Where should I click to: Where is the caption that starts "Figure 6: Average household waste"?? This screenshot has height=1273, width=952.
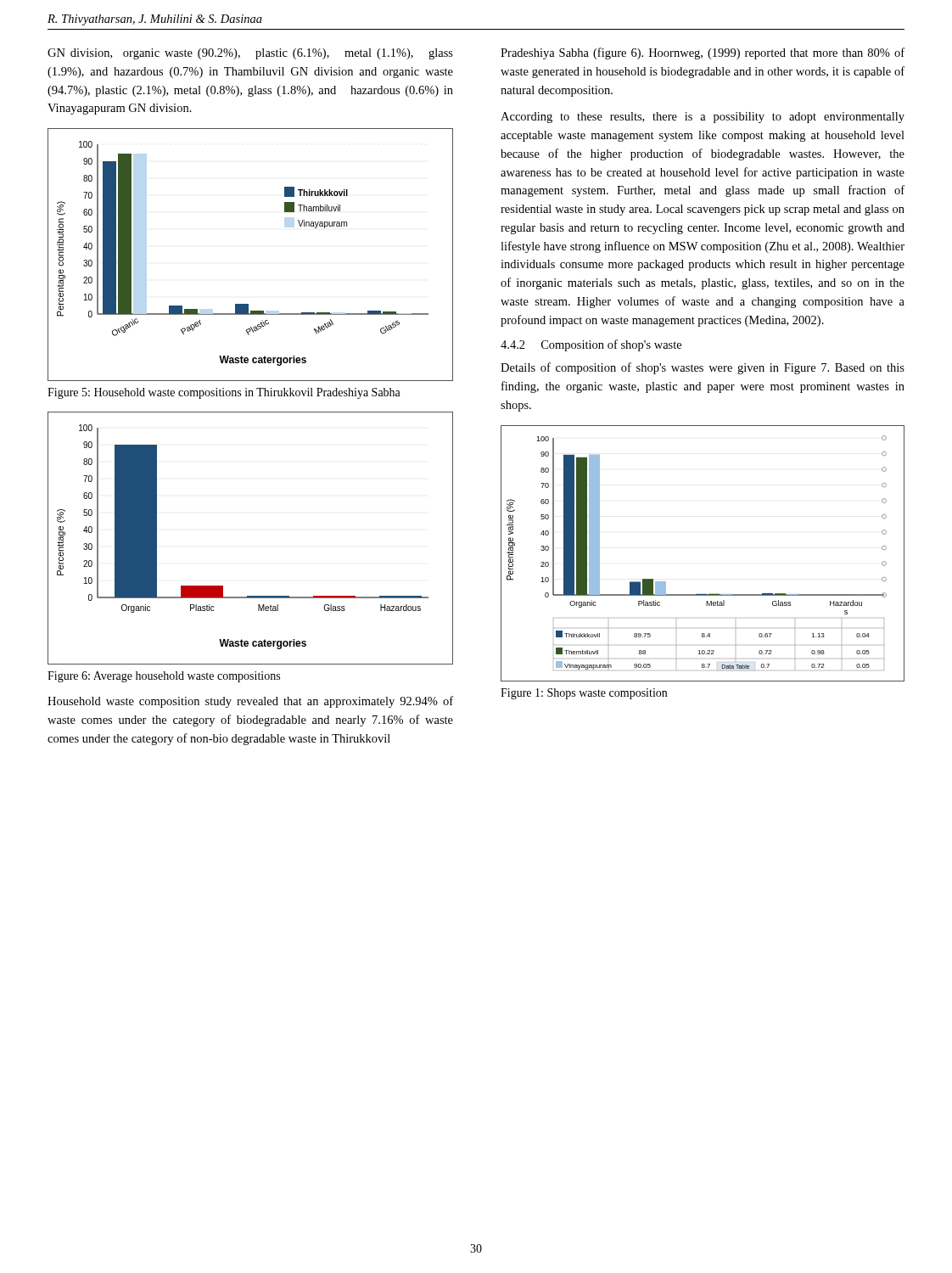pos(164,676)
